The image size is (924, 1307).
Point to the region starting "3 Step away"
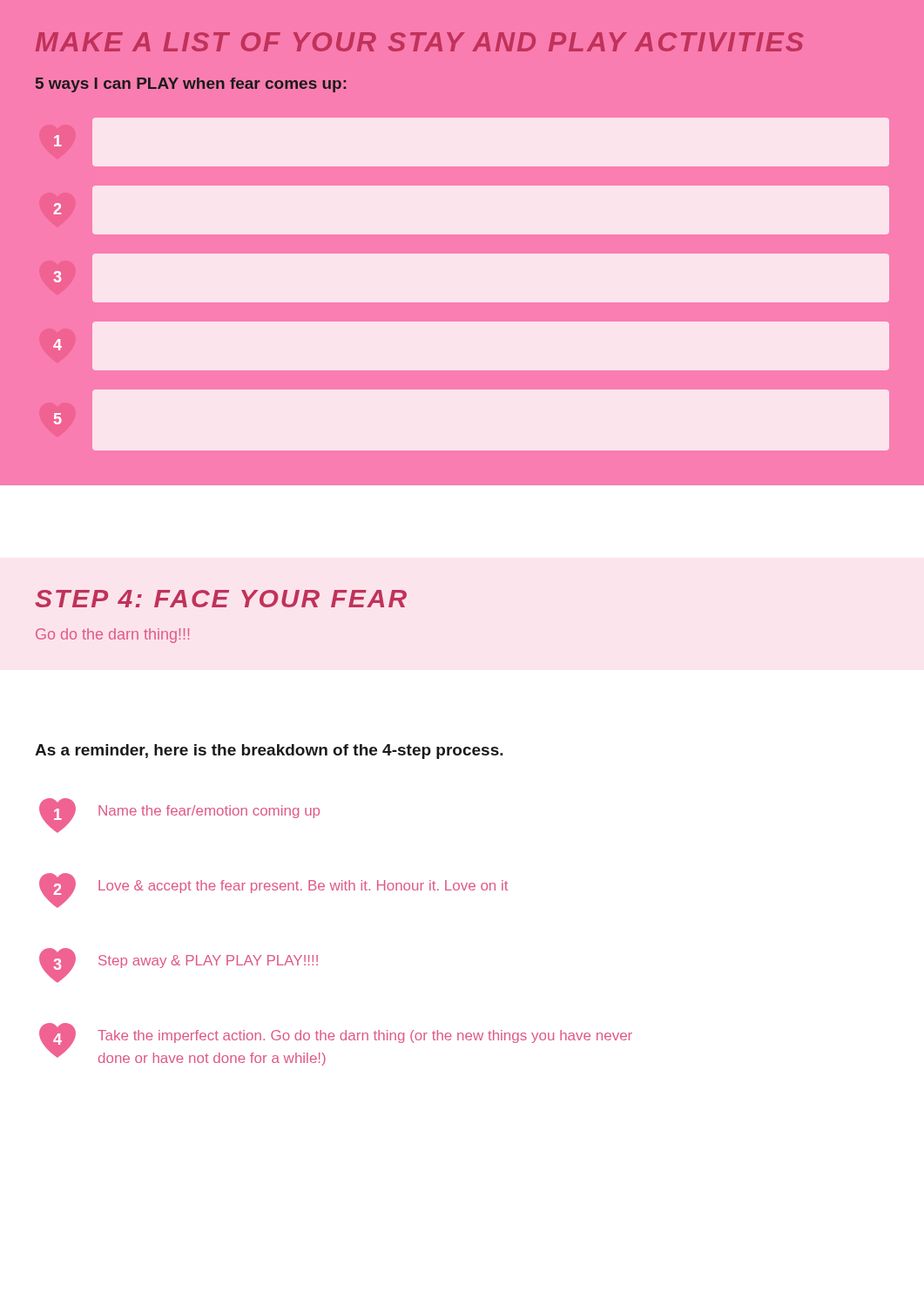pyautogui.click(x=177, y=965)
